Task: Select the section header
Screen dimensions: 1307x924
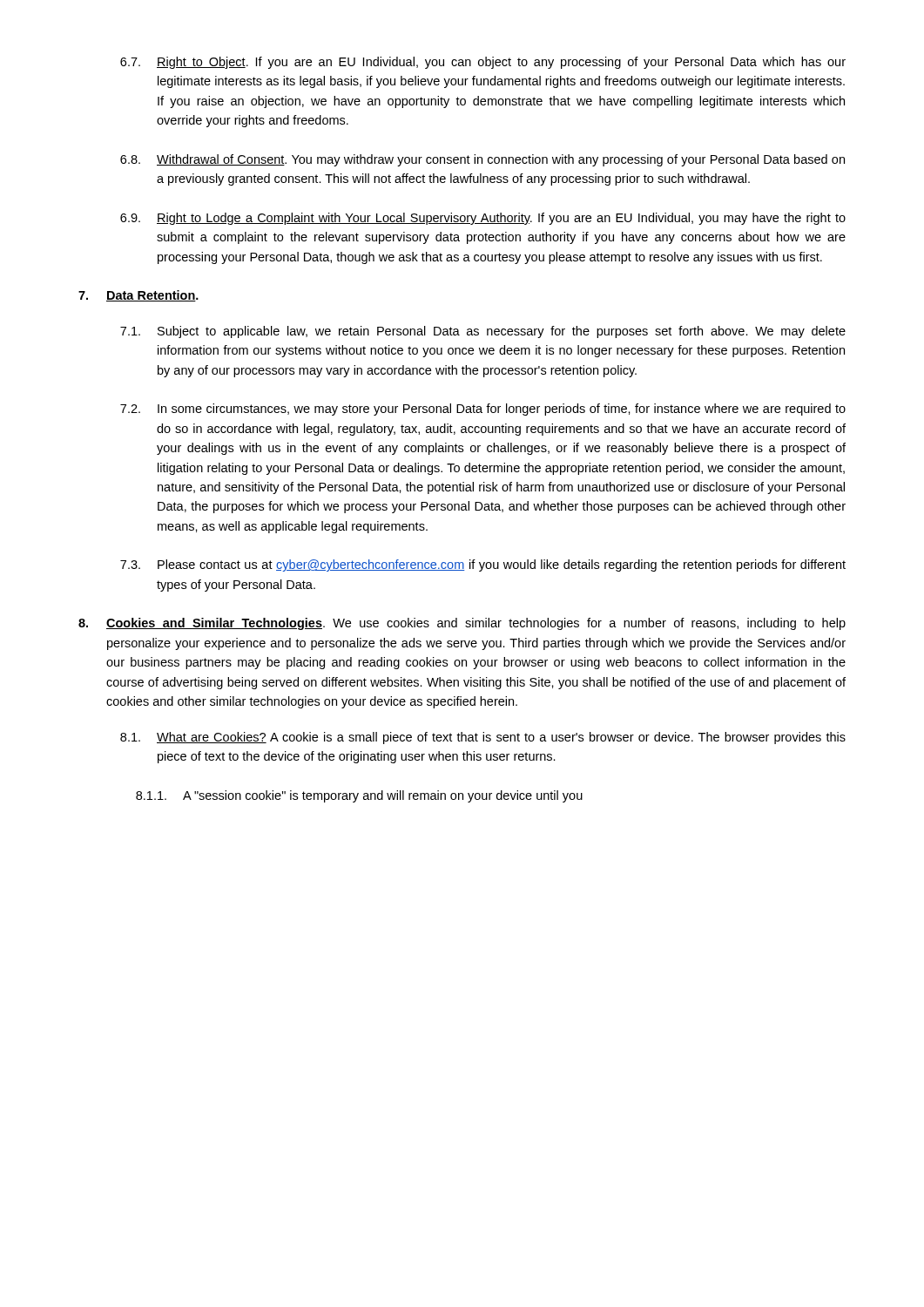Action: coord(139,296)
